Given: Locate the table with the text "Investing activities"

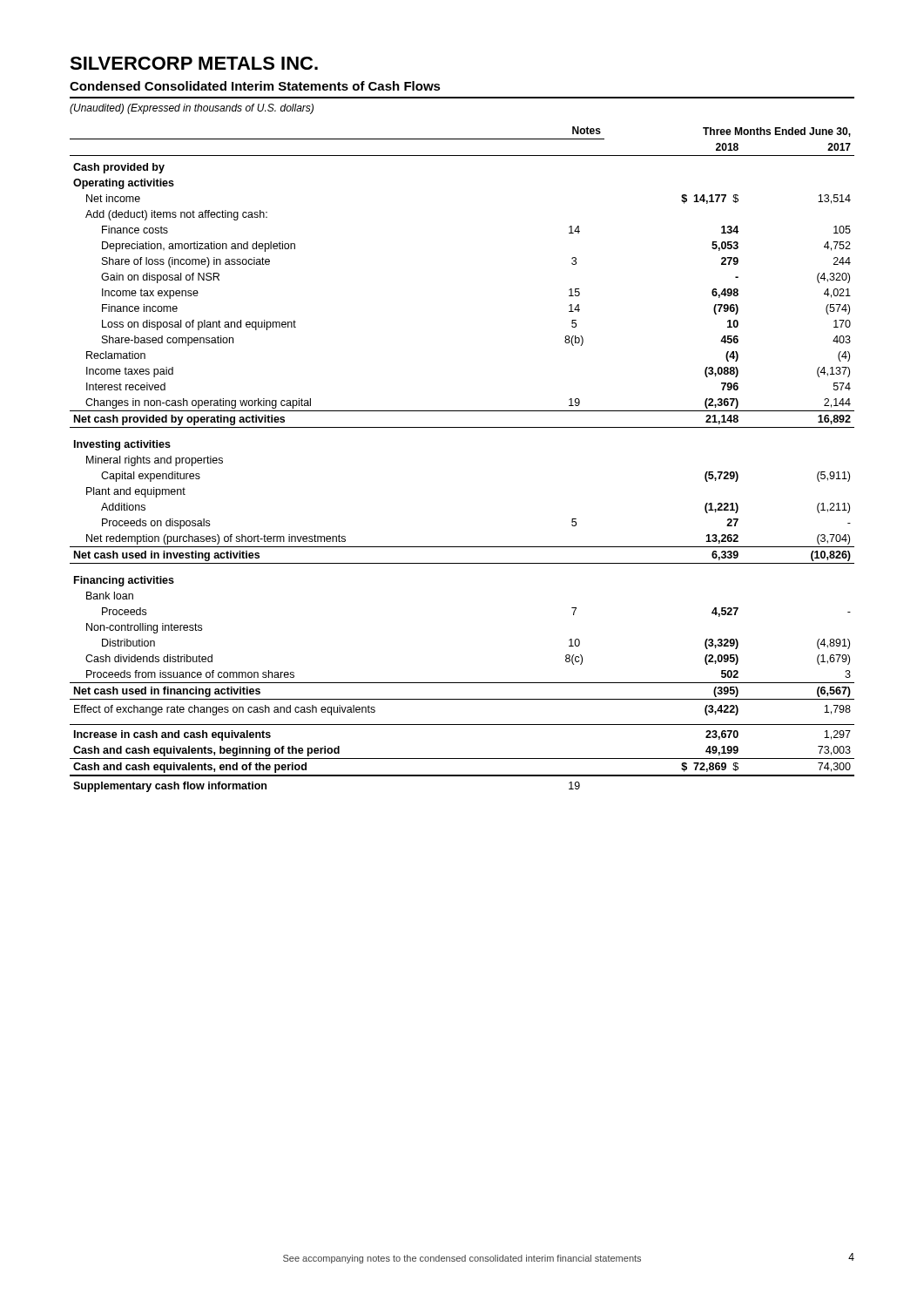Looking at the screenshot, I should [462, 458].
